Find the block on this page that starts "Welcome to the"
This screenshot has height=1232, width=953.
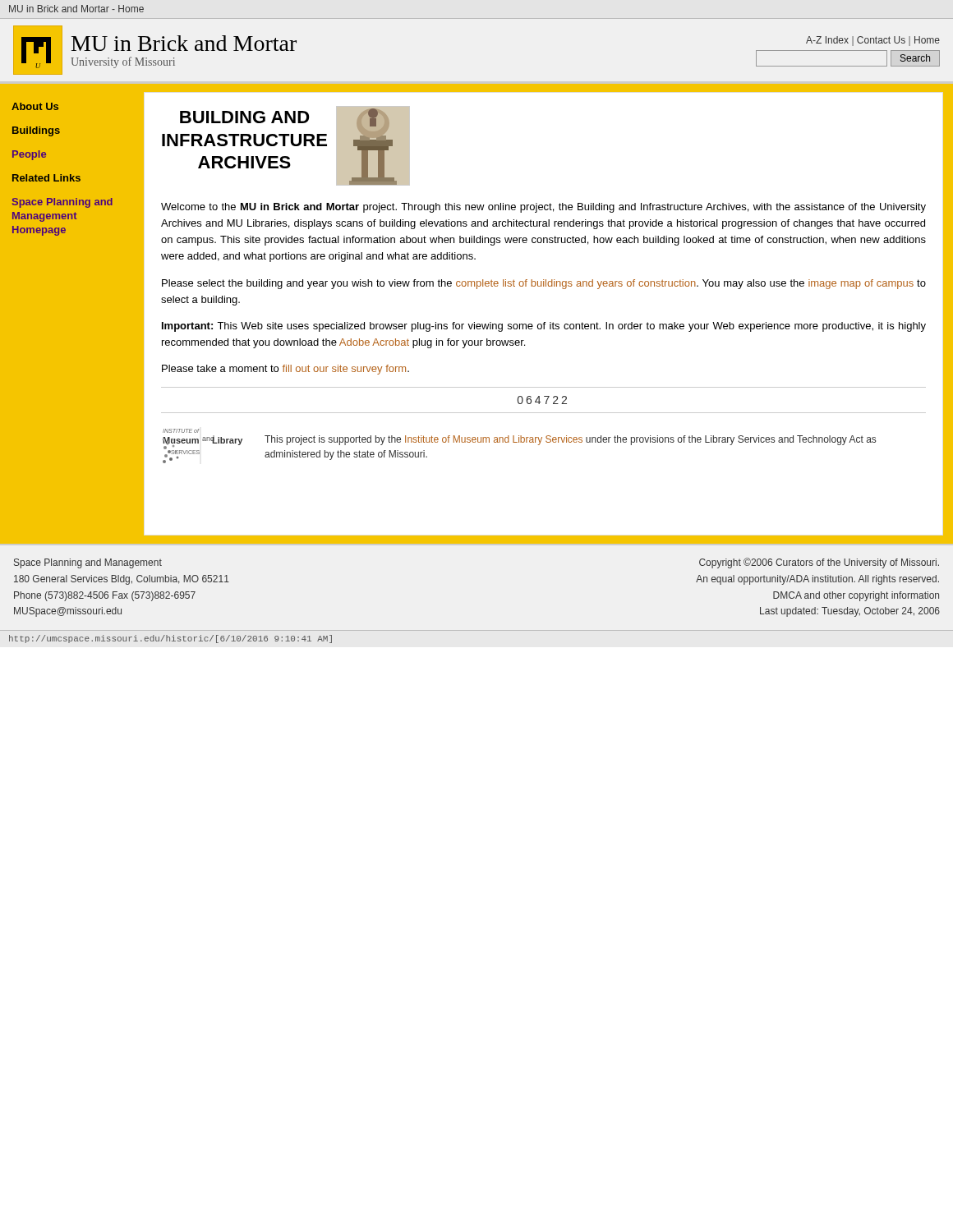point(543,231)
